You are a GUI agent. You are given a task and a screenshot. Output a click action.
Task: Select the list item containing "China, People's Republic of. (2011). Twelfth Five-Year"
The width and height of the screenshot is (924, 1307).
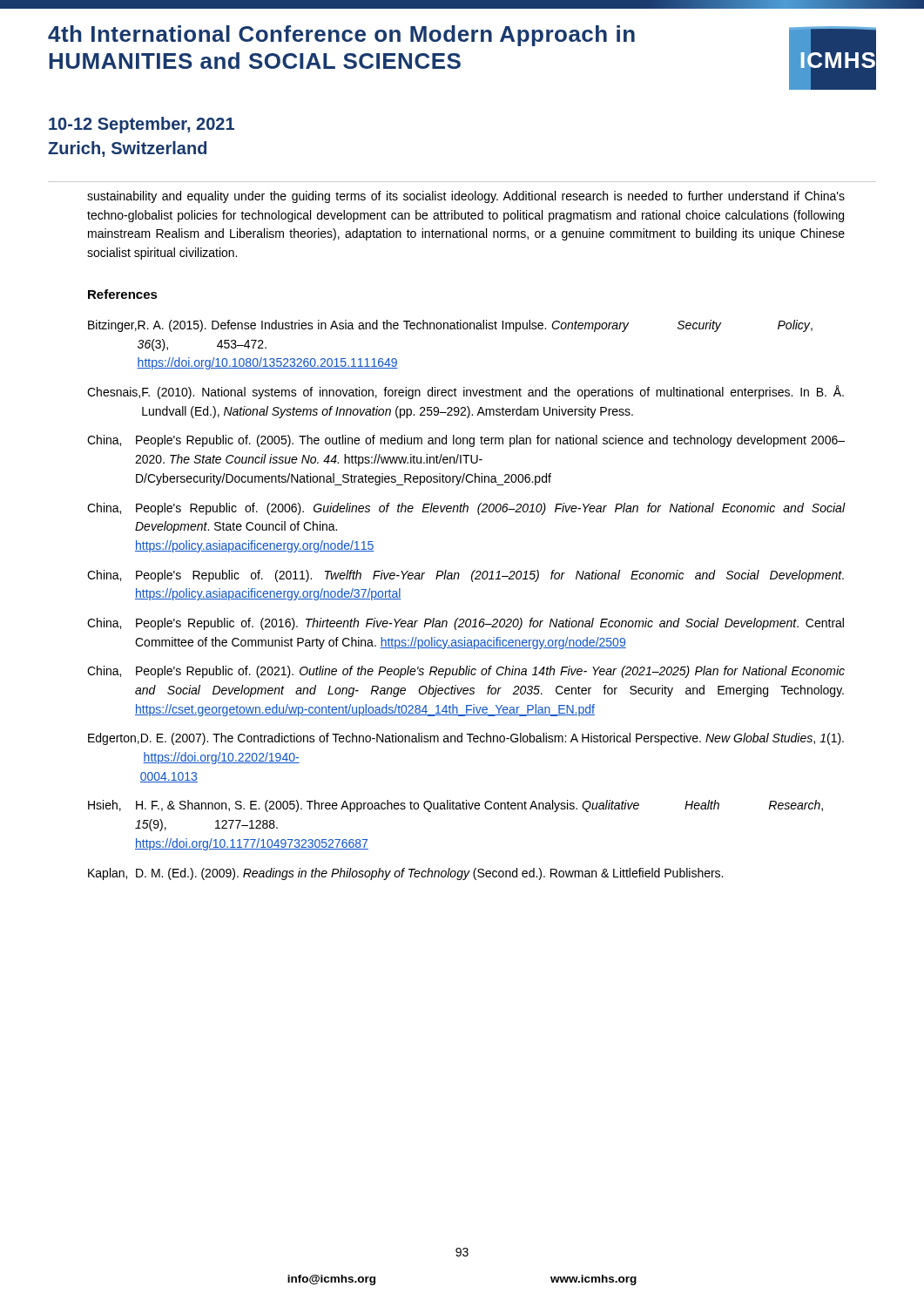point(466,585)
